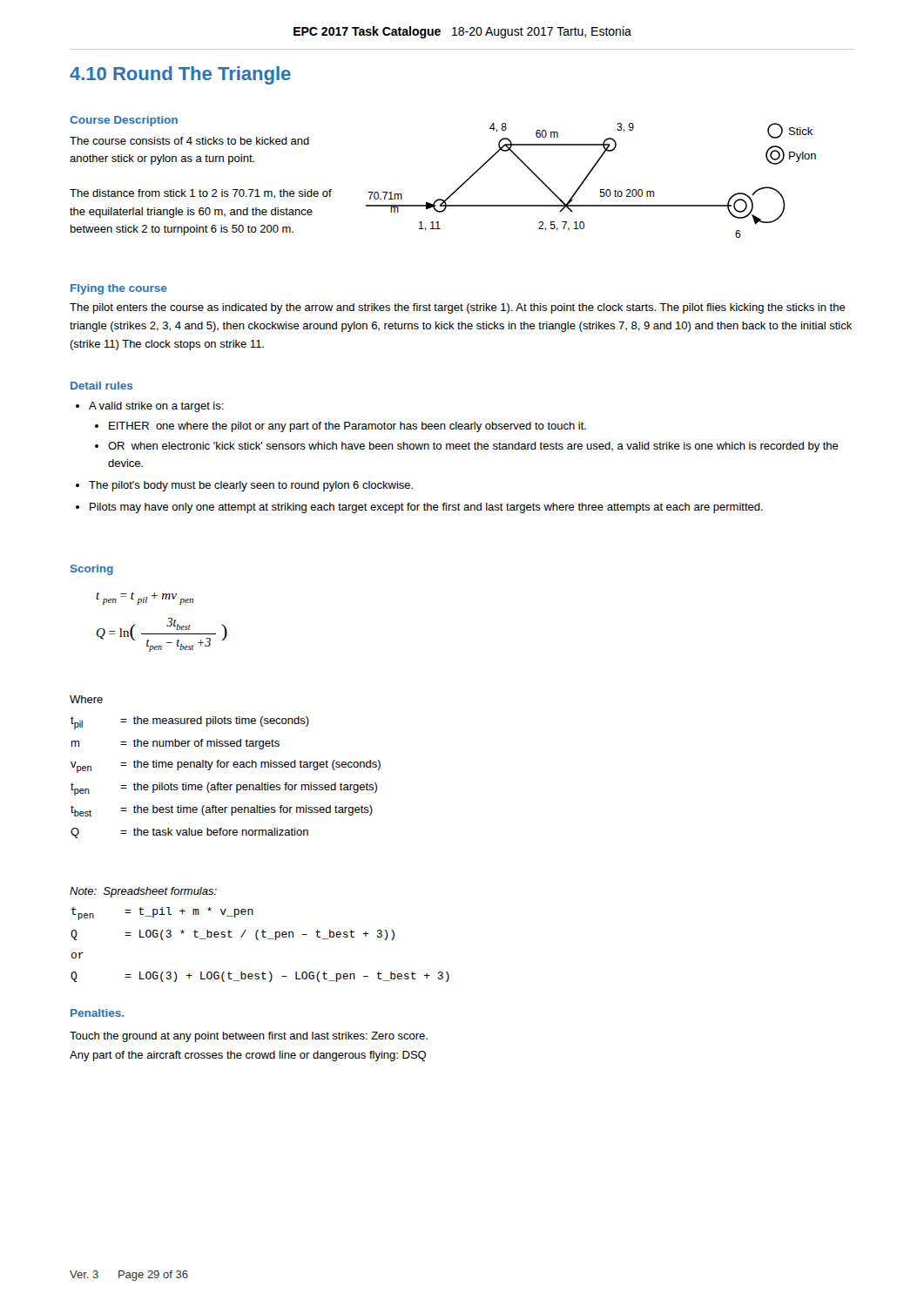Viewport: 924px width, 1307px height.
Task: Find "Course Description" on this page
Action: (x=124, y=120)
